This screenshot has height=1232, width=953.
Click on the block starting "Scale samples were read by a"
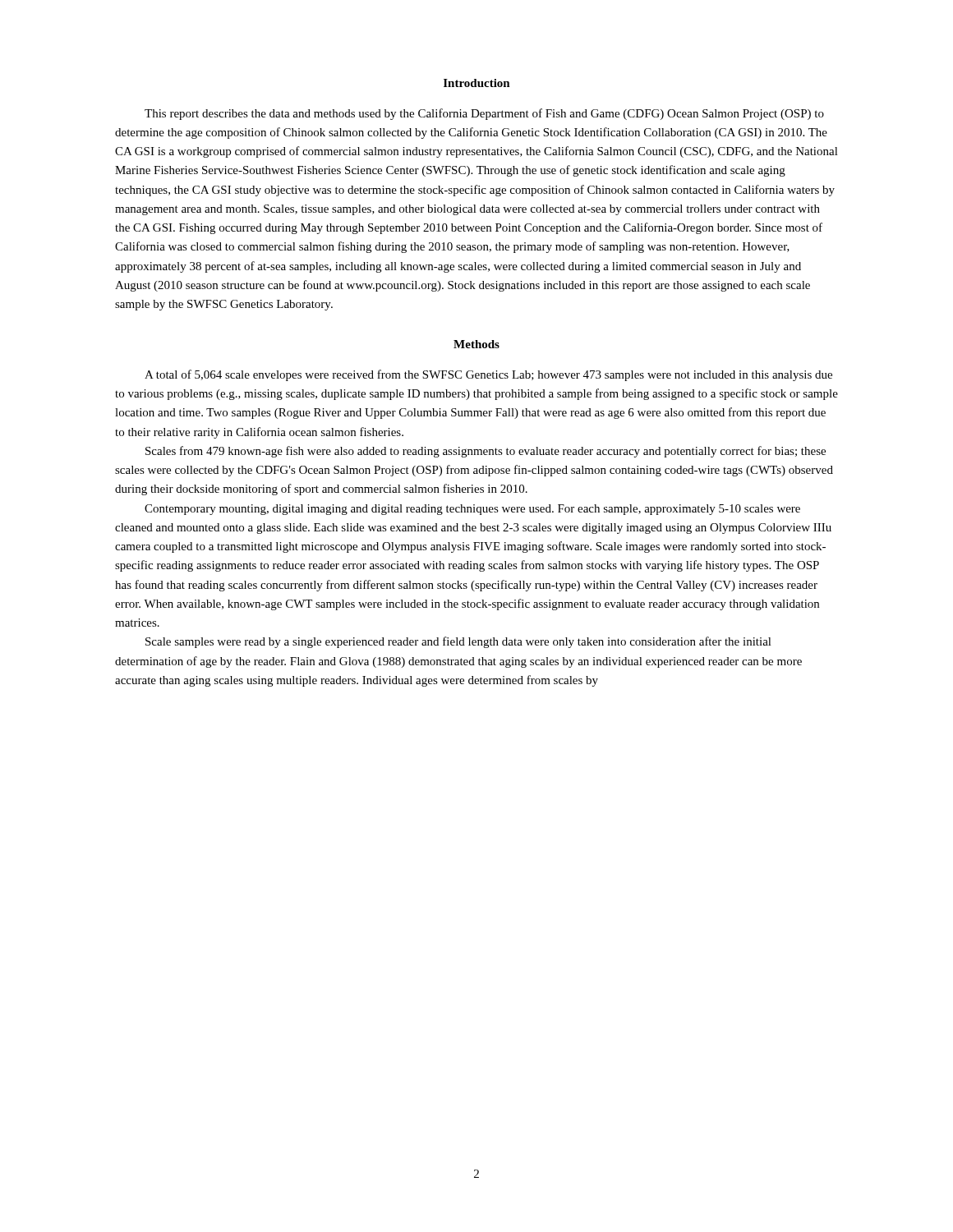tap(476, 661)
